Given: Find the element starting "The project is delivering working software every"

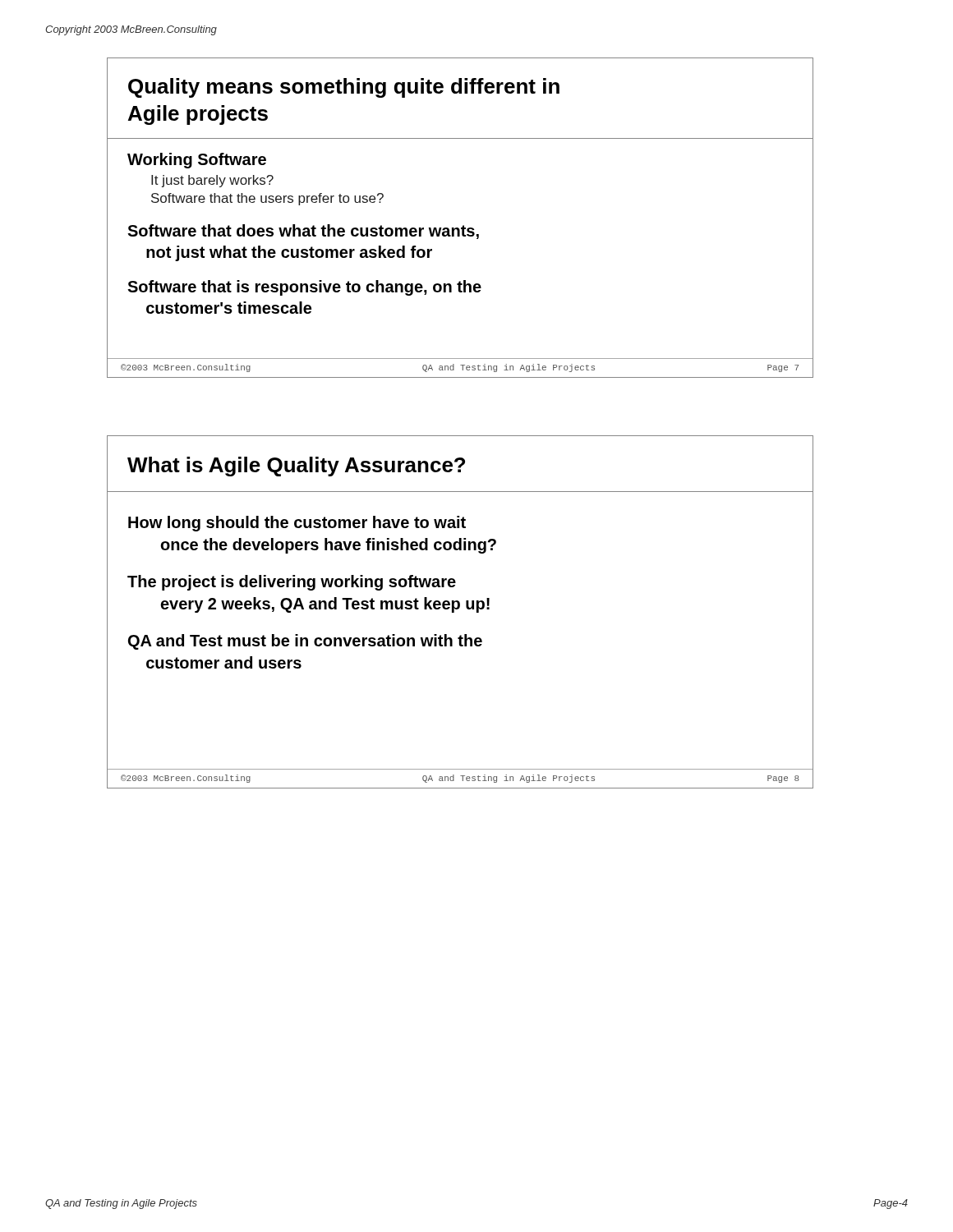Looking at the screenshot, I should [x=309, y=593].
